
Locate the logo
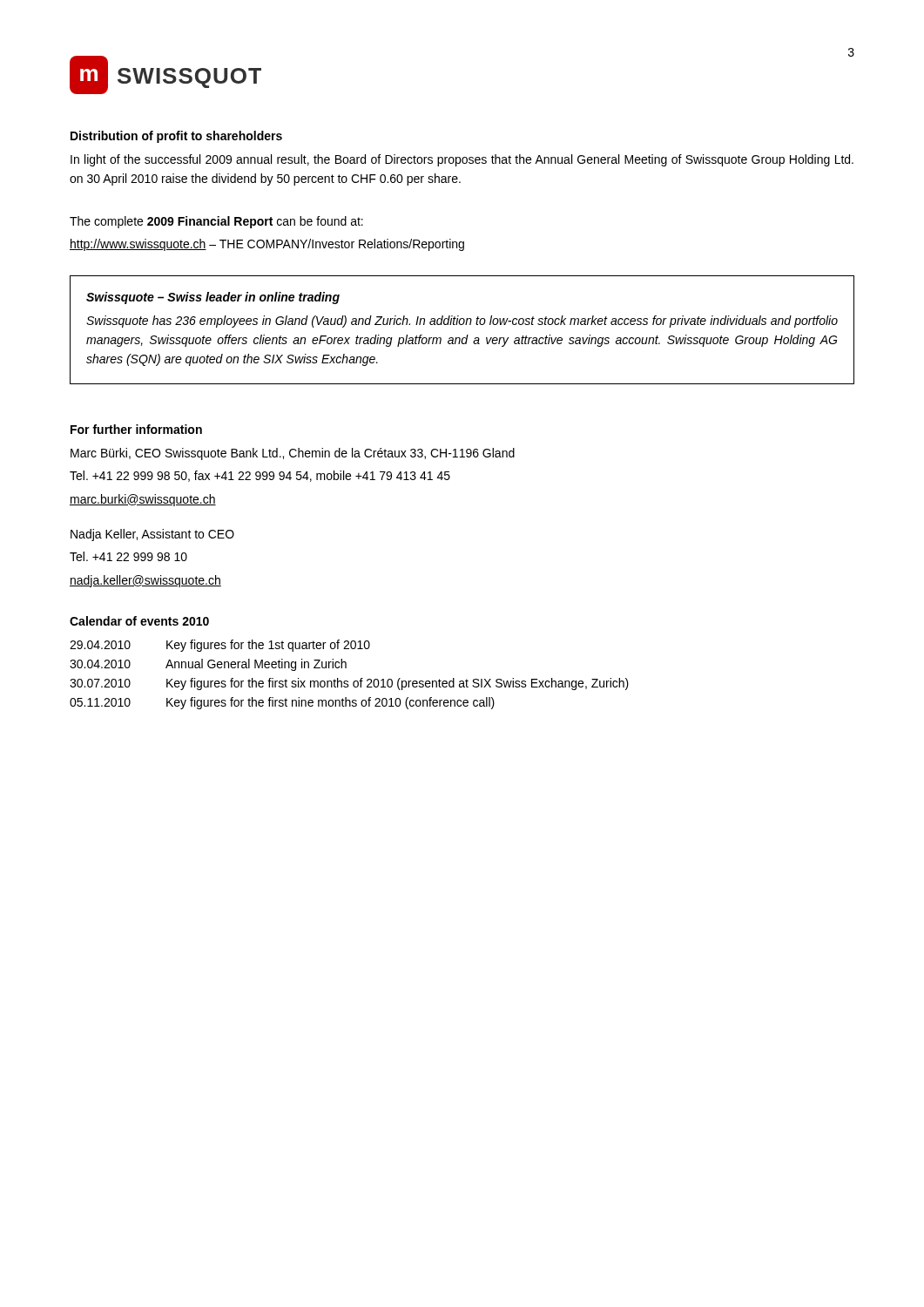click(462, 75)
